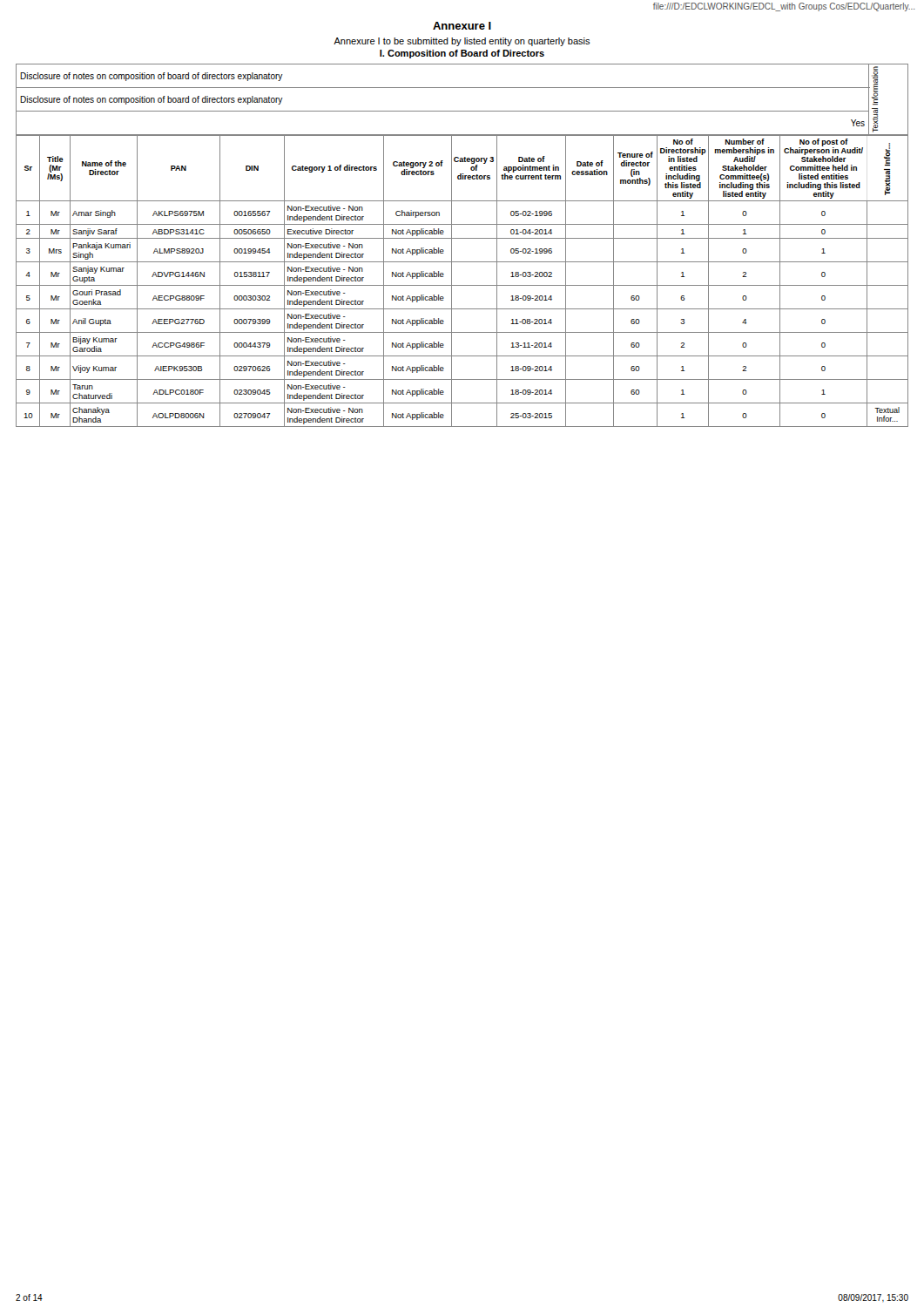
Task: Find the section header containing "I. Composition of Board of Directors"
Action: [462, 53]
